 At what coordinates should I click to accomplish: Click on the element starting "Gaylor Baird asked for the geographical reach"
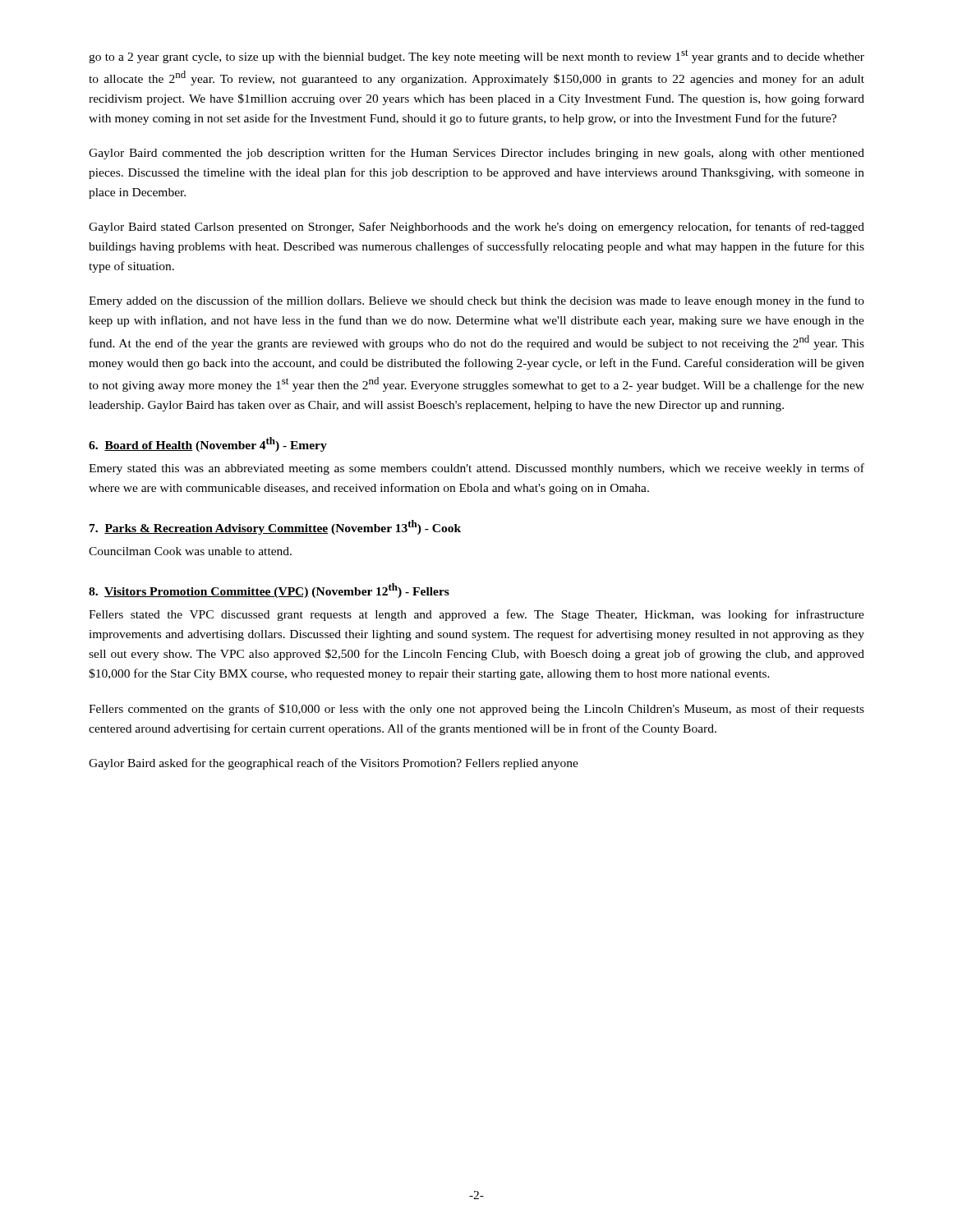coord(333,762)
